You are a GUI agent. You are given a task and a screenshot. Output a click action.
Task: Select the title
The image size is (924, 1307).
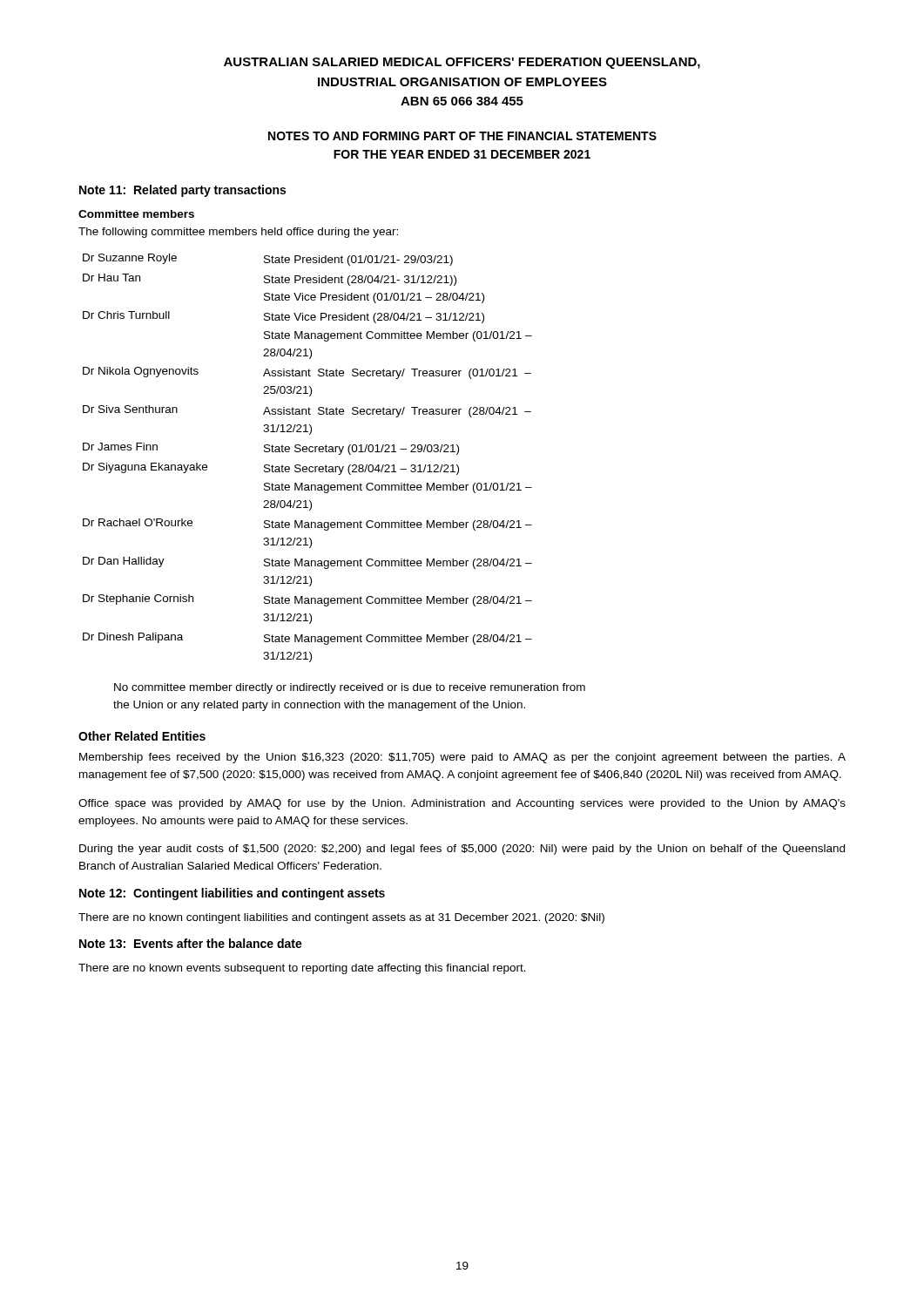pyautogui.click(x=462, y=81)
